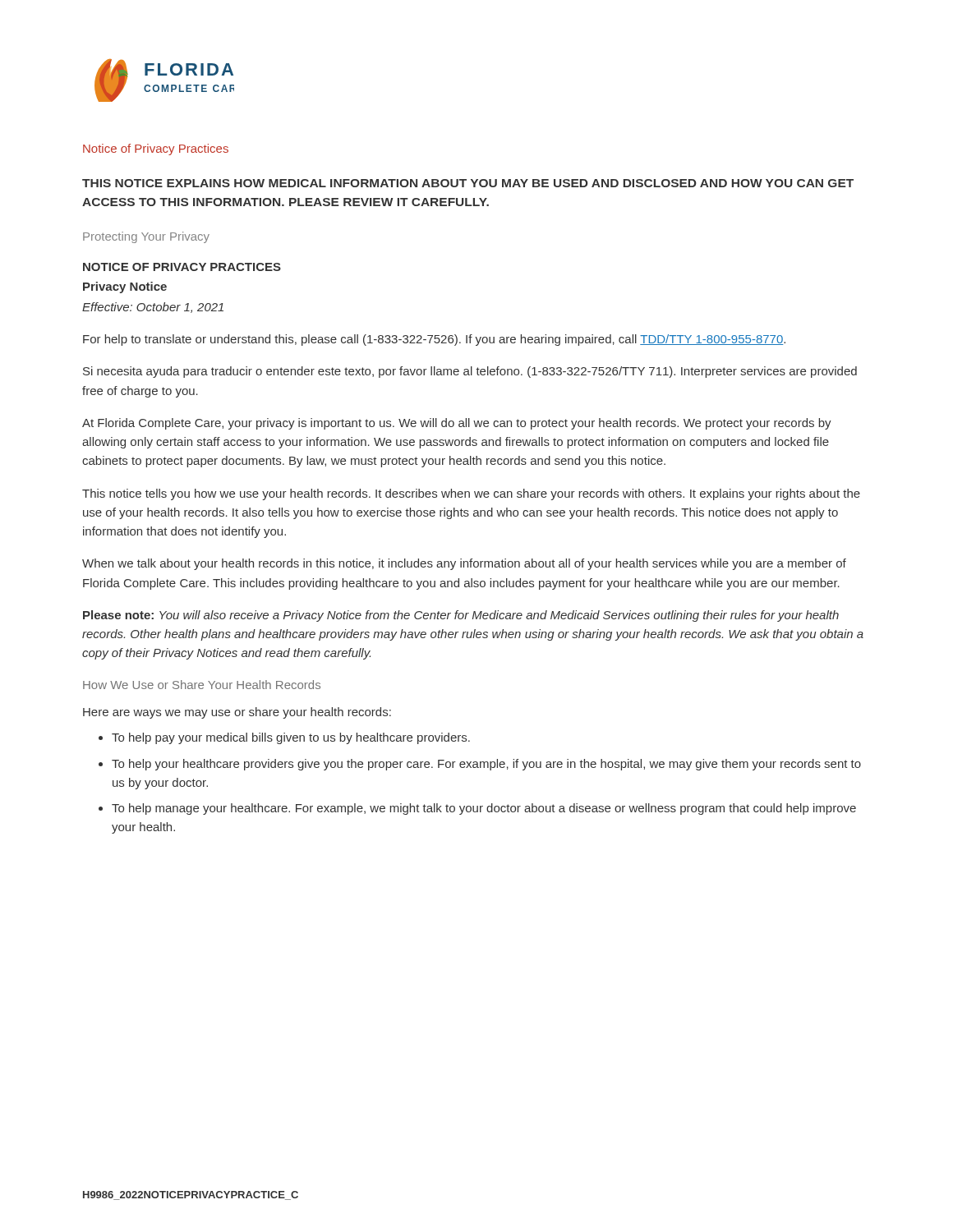953x1232 pixels.
Task: Locate the list item with the text "To help pay your medical"
Action: coord(291,737)
